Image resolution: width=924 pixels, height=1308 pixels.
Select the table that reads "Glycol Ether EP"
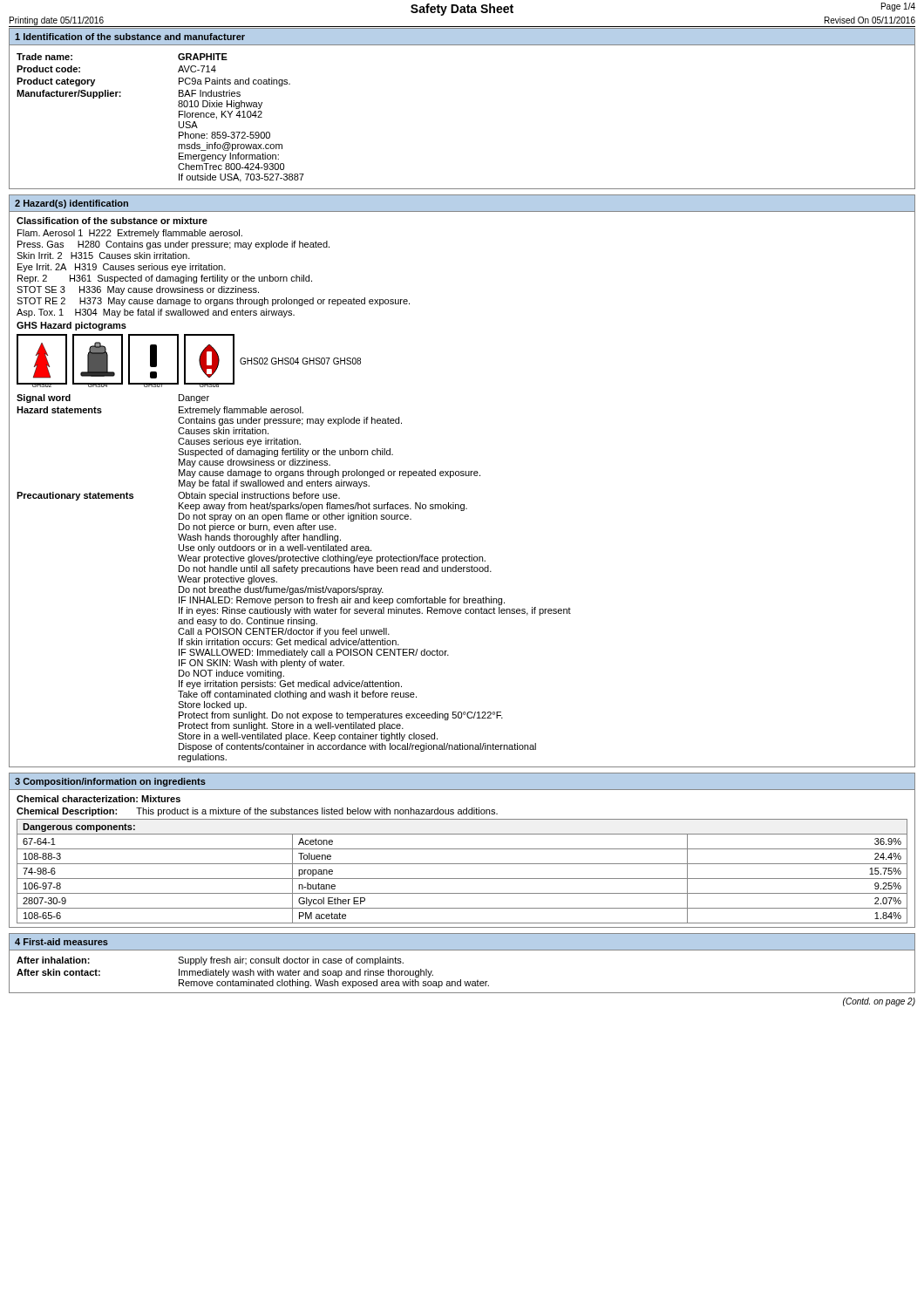click(462, 871)
